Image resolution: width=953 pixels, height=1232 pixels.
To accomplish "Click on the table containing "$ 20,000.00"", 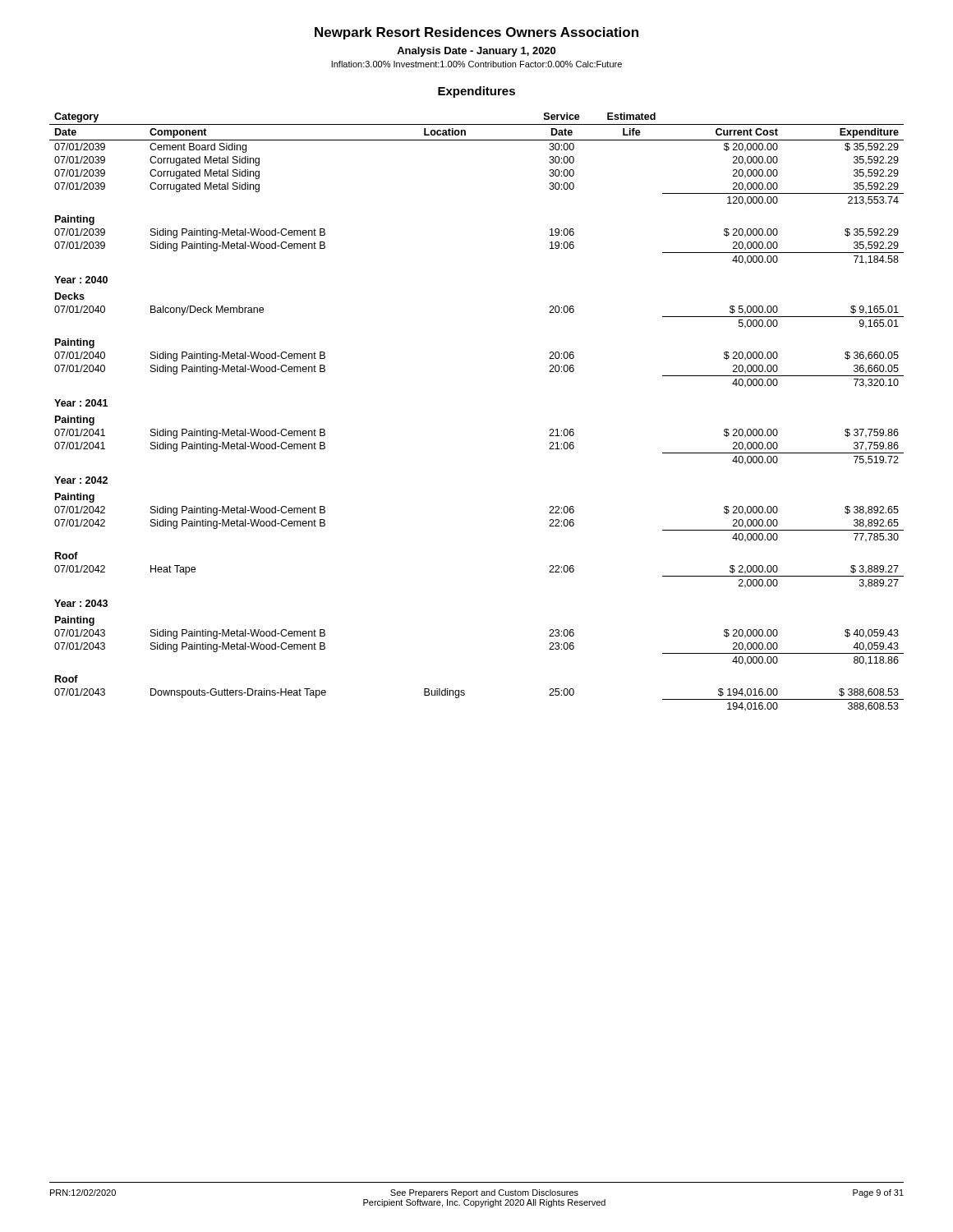I will point(476,411).
